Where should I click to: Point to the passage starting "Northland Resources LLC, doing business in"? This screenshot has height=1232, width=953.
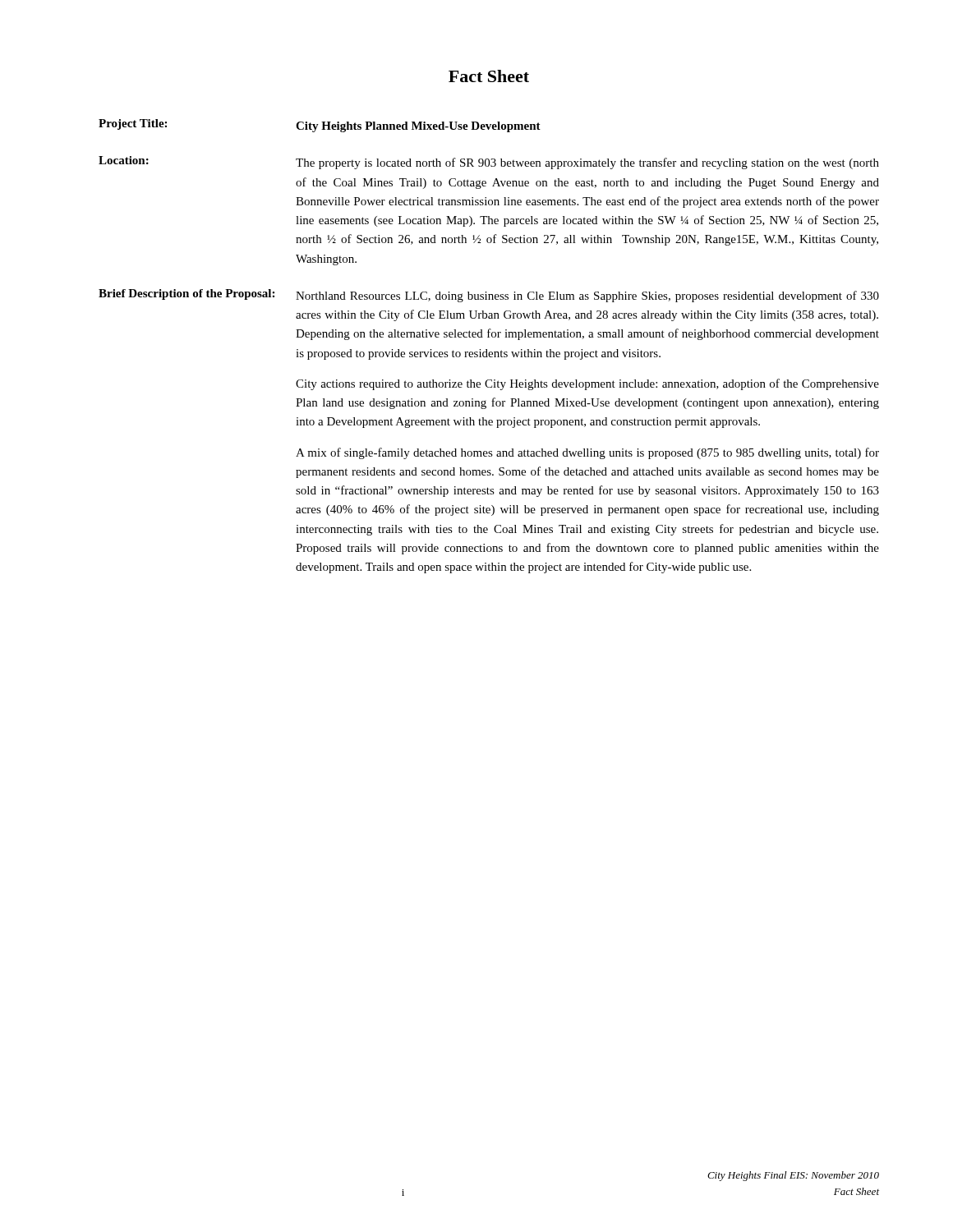click(587, 432)
